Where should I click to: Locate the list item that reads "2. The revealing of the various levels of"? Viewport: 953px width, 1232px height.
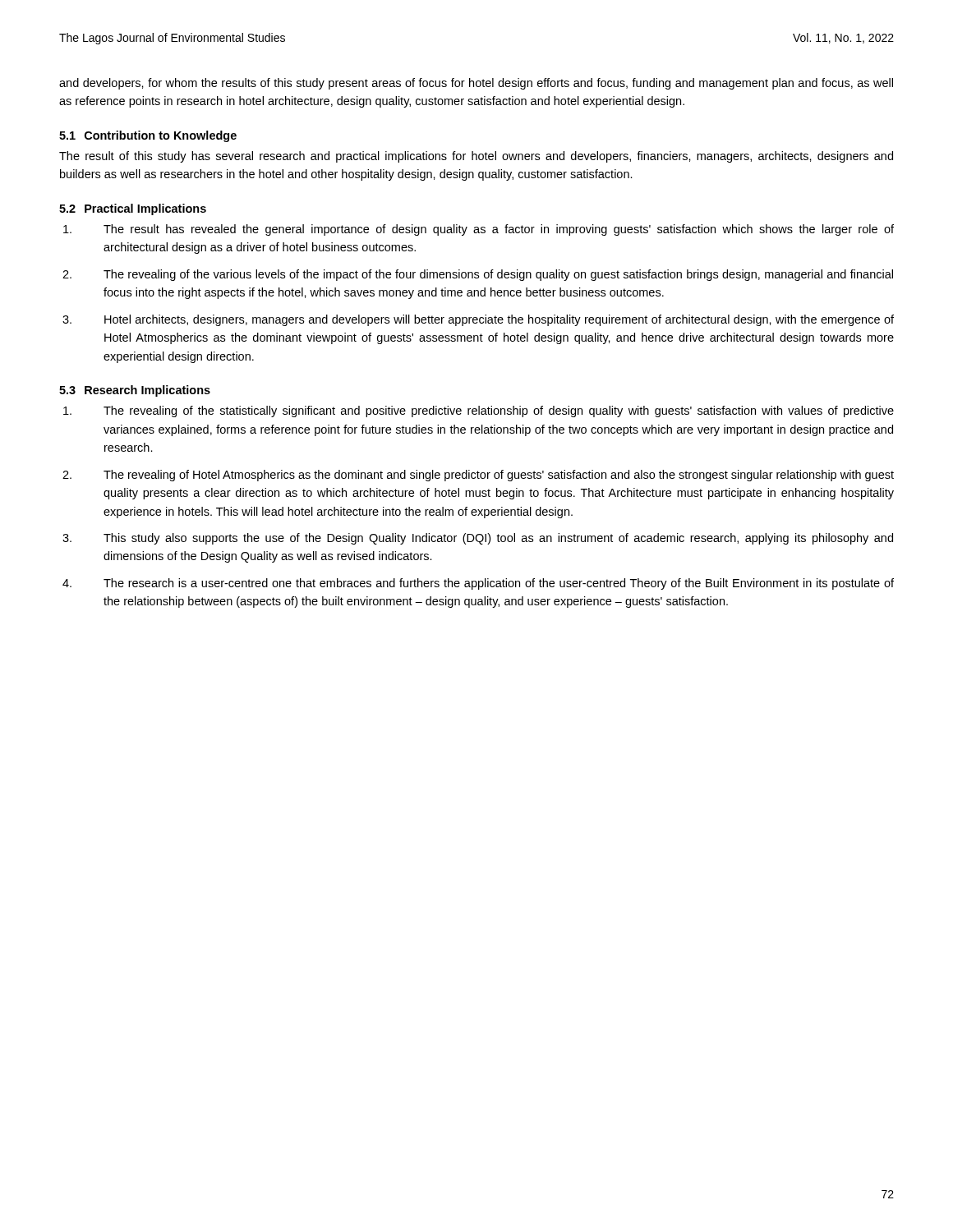tap(476, 284)
